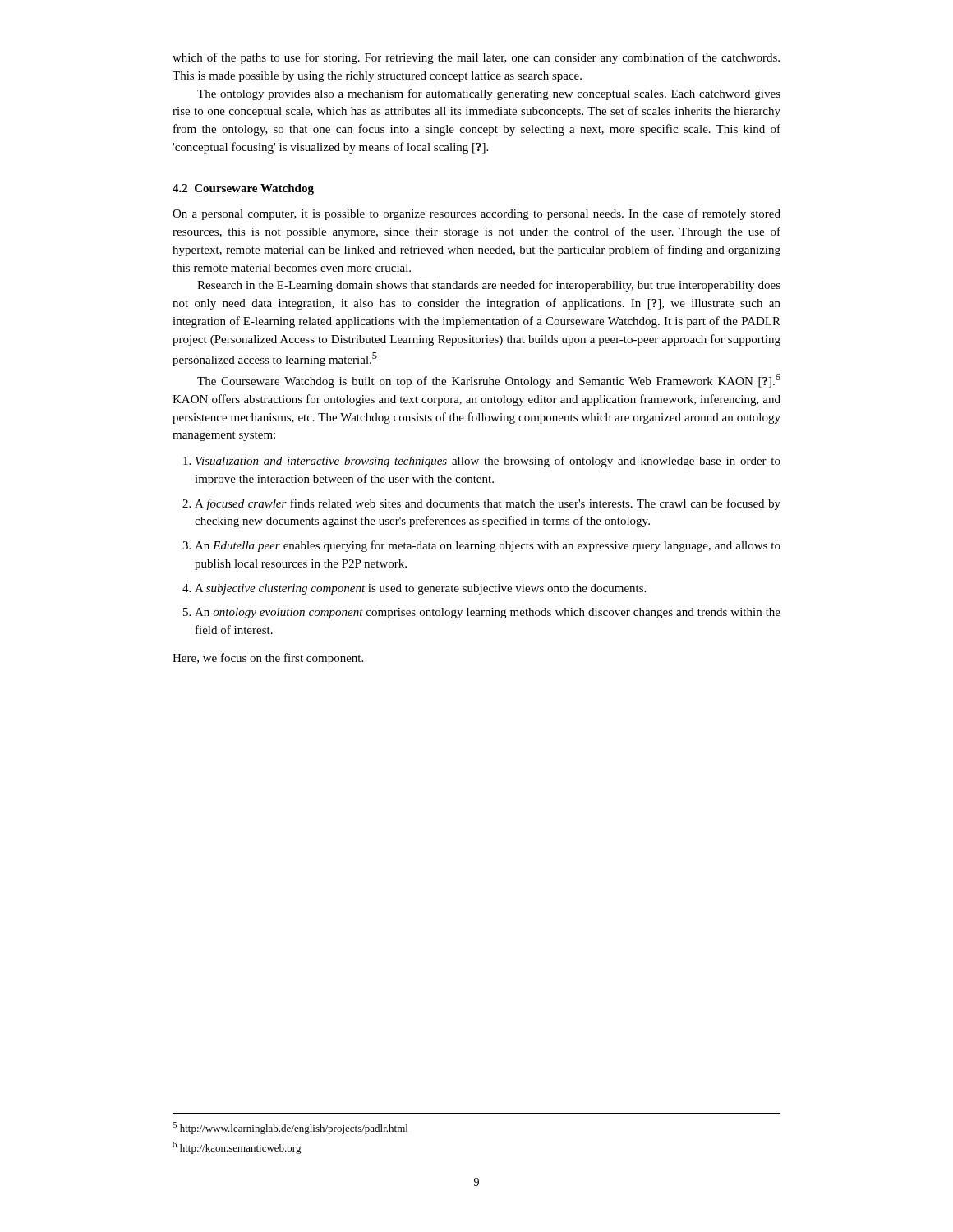The width and height of the screenshot is (953, 1232).
Task: Click on the text with the text "Here, we focus on the first component."
Action: point(268,659)
